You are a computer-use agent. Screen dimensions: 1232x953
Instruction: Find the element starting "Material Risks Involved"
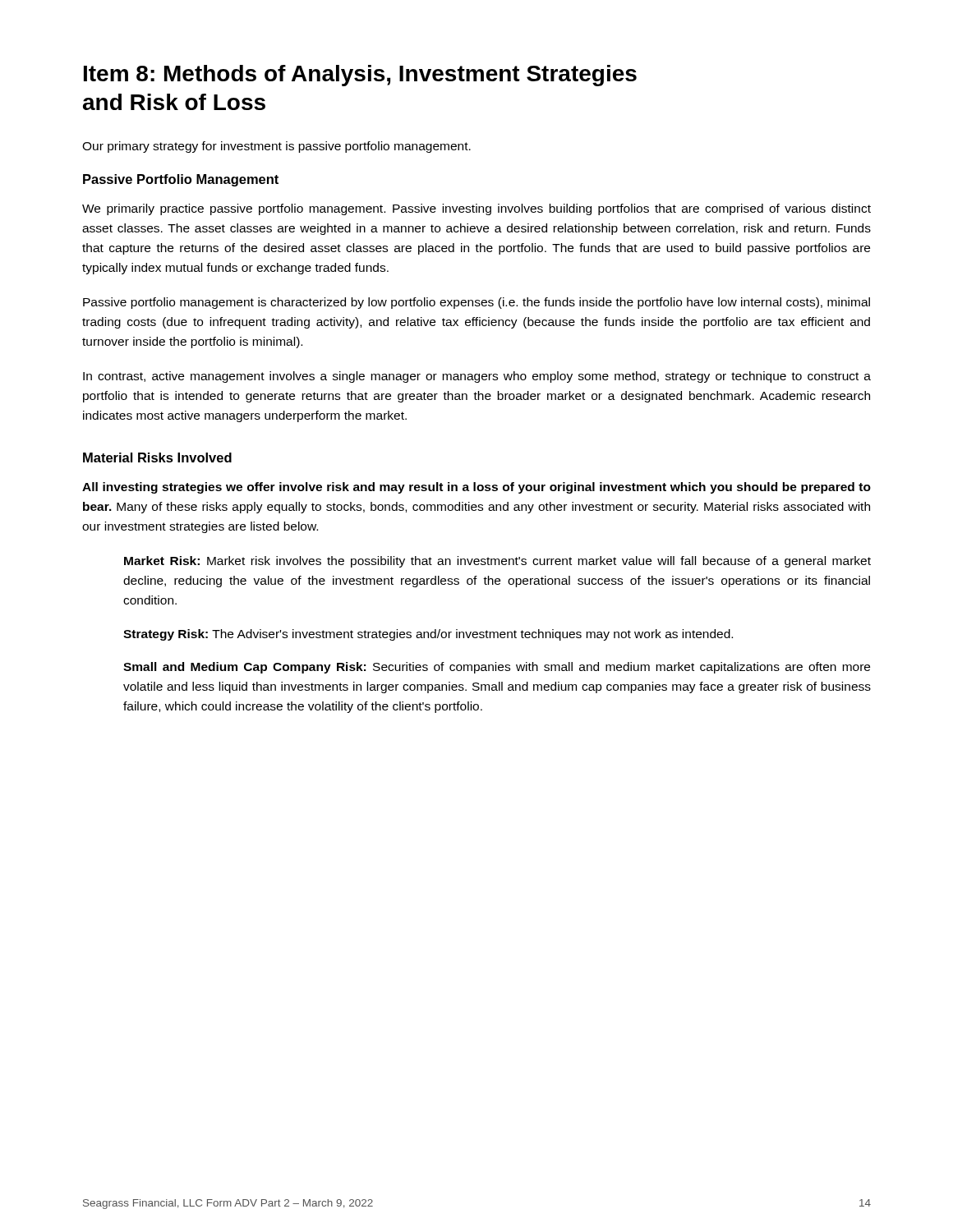tap(157, 458)
